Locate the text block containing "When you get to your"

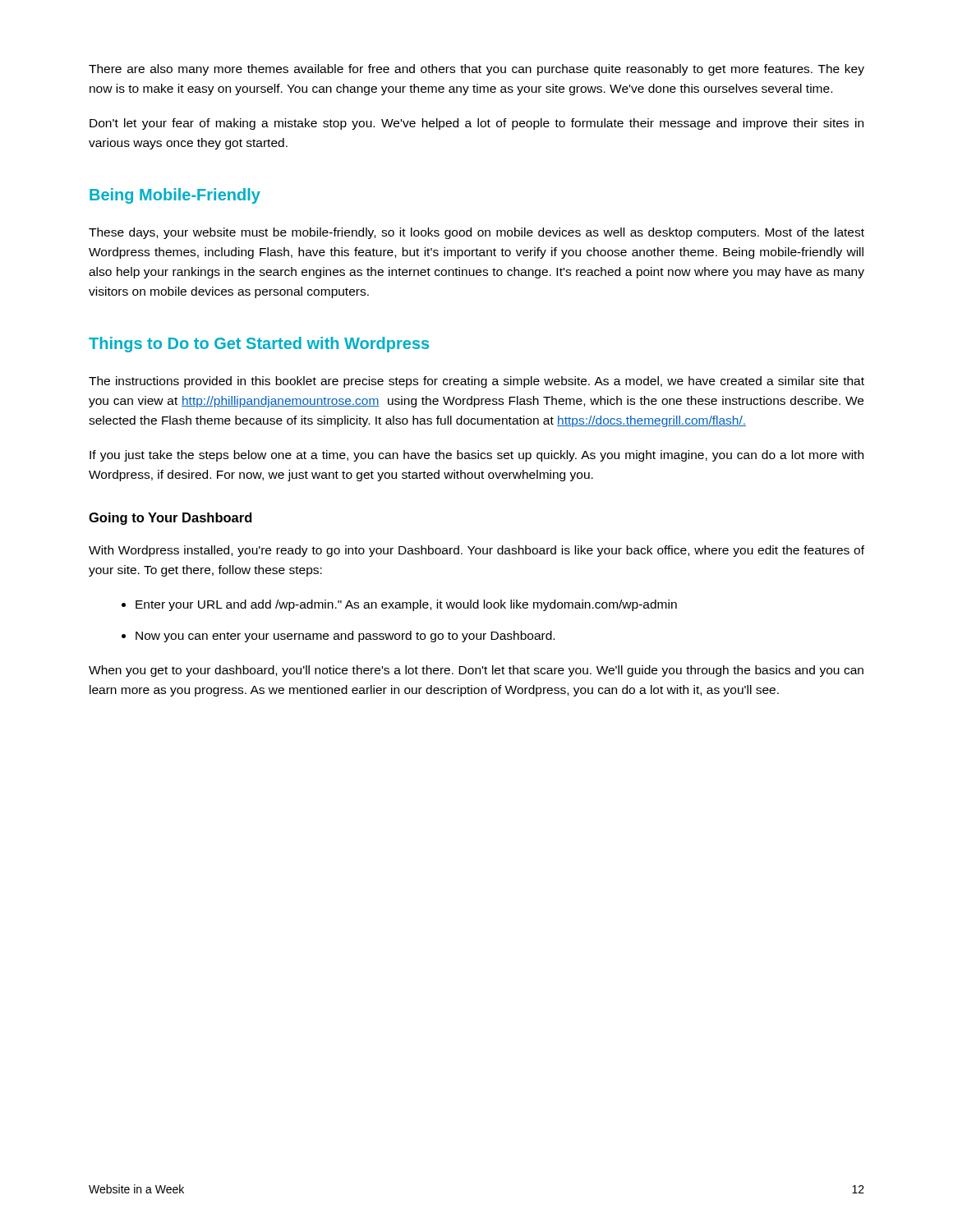point(476,680)
